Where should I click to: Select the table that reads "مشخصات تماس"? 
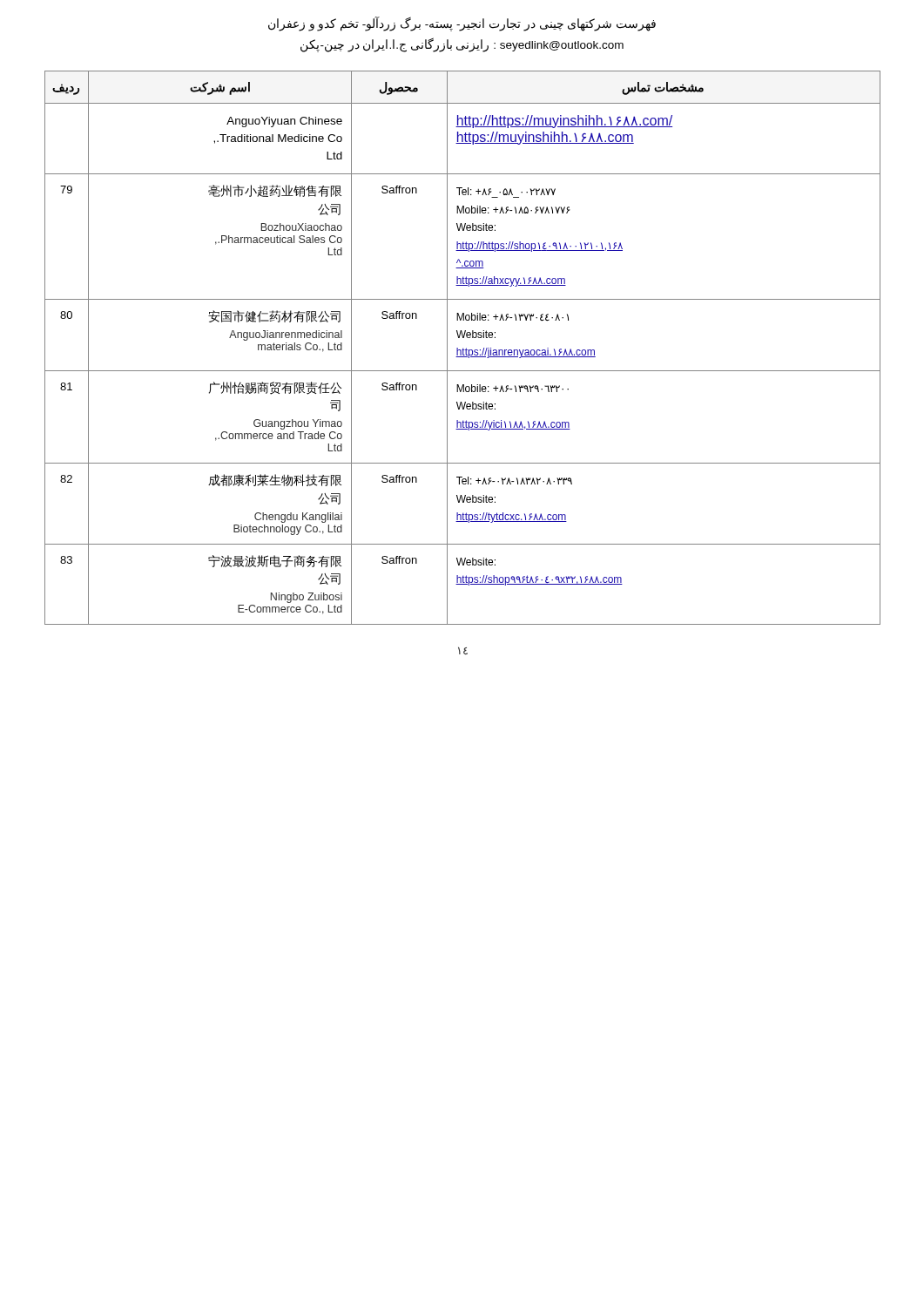coord(462,348)
